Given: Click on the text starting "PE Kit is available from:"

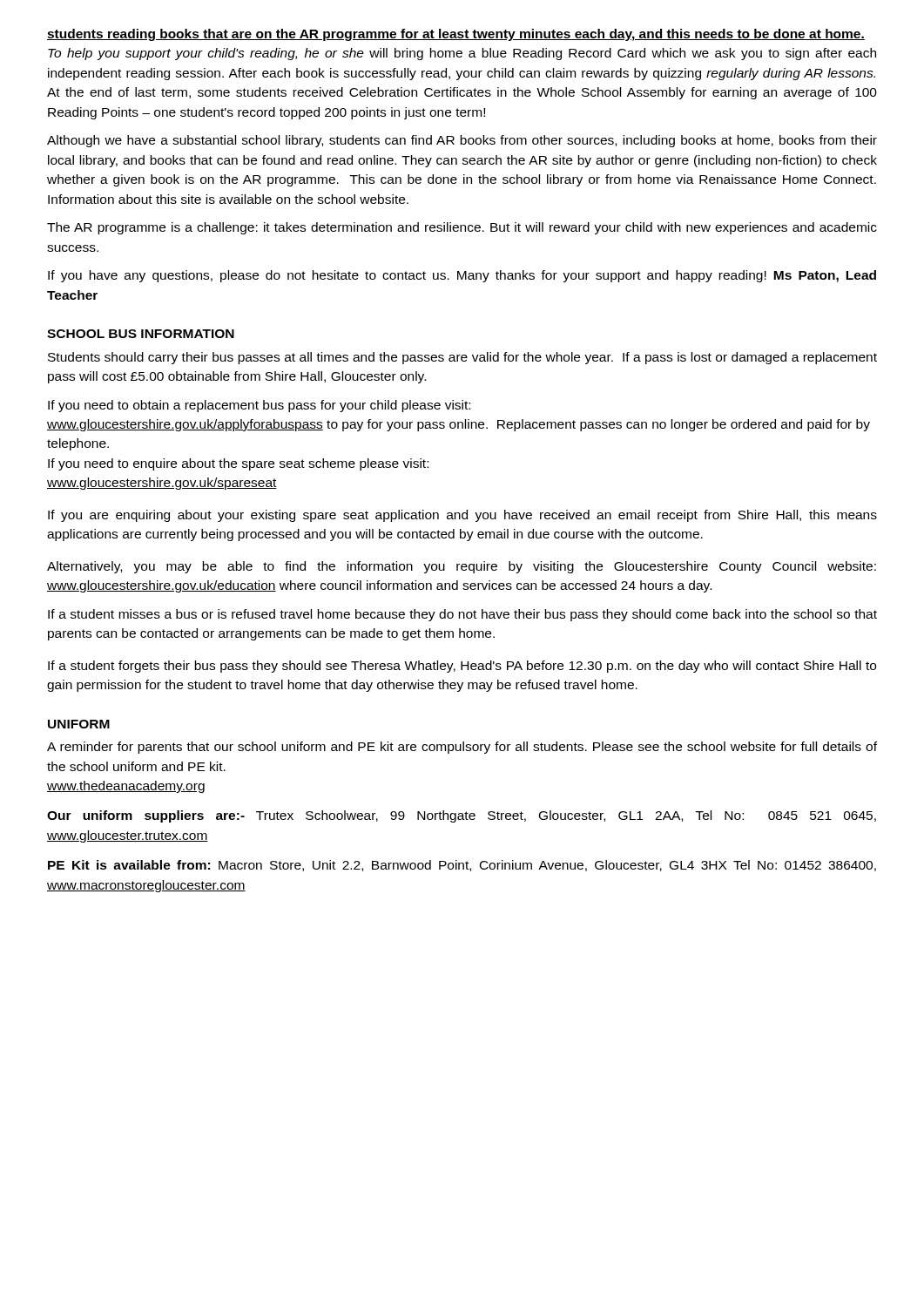Looking at the screenshot, I should pos(462,876).
